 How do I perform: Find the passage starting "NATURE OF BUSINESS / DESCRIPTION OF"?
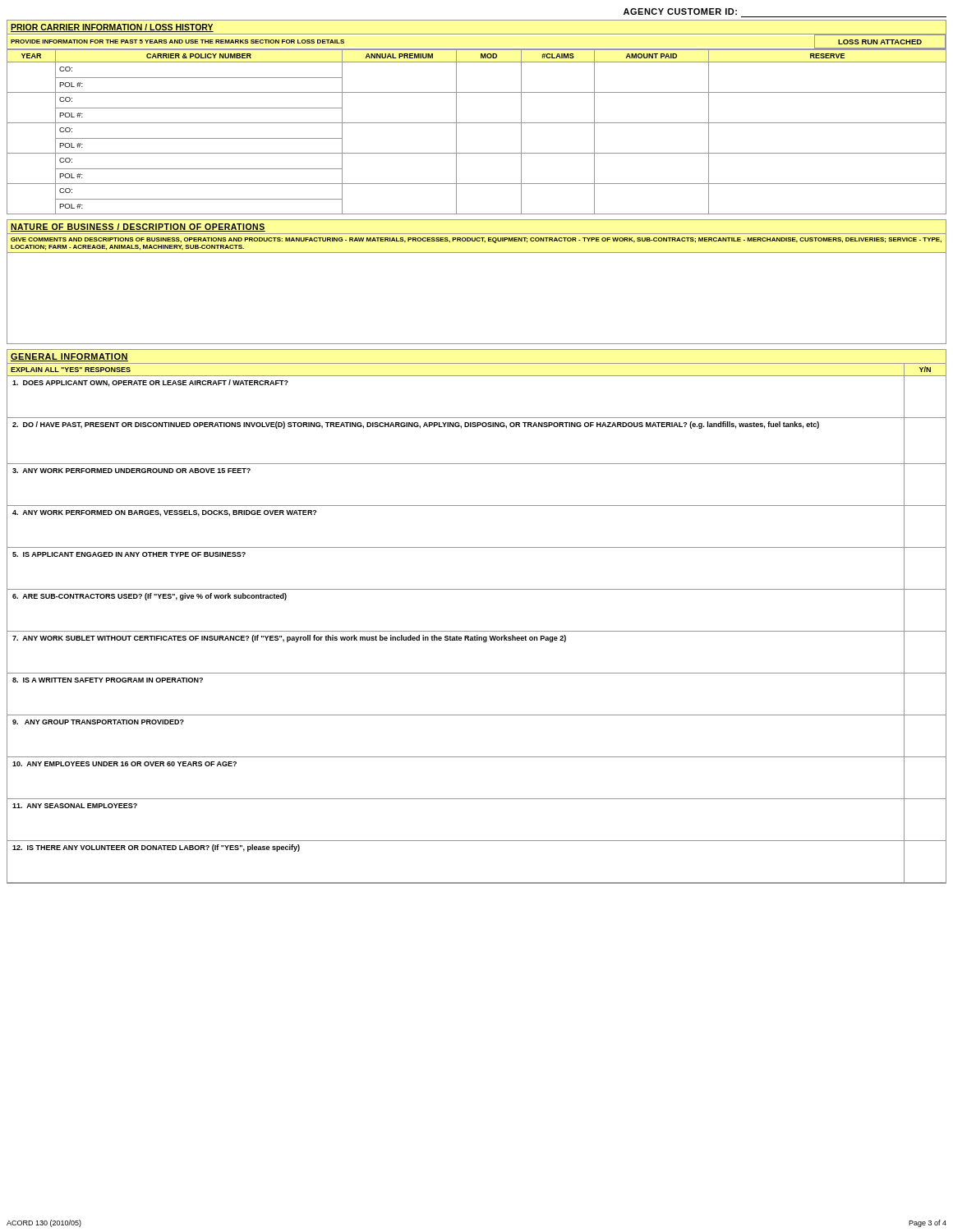(x=138, y=227)
